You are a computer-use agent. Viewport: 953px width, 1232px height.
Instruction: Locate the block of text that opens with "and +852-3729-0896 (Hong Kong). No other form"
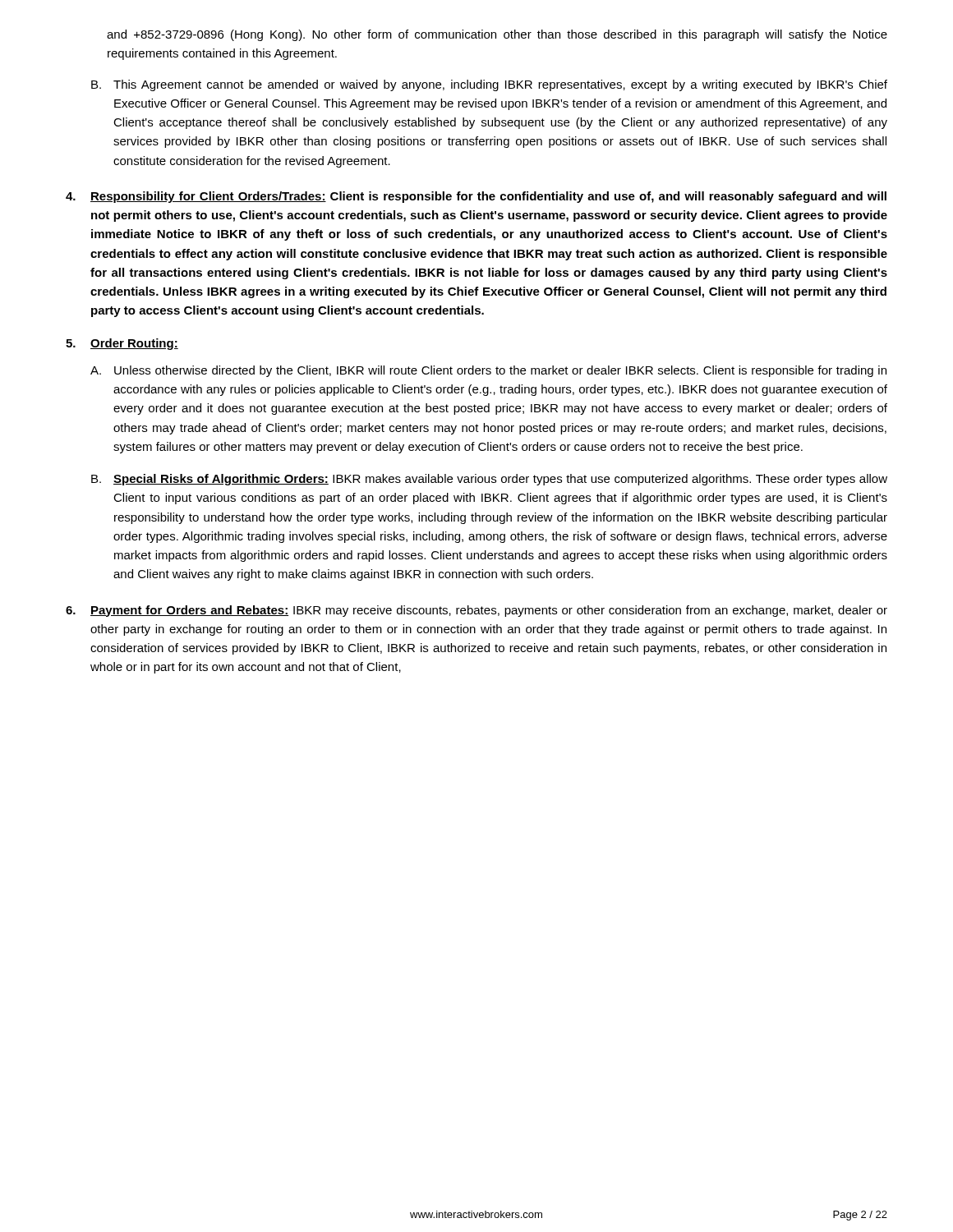point(497,44)
